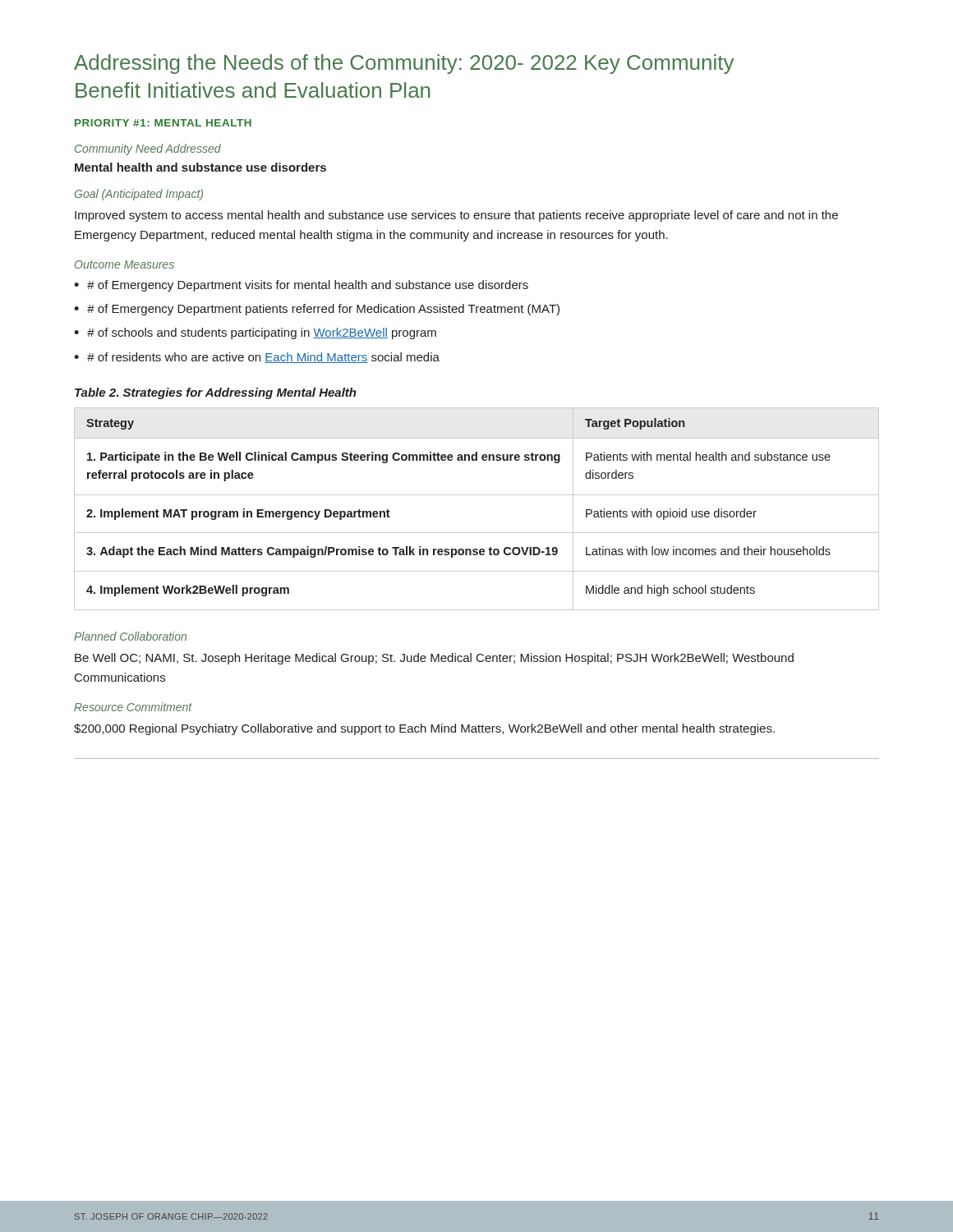Select the text block with the text "Improved system to"

click(x=476, y=225)
